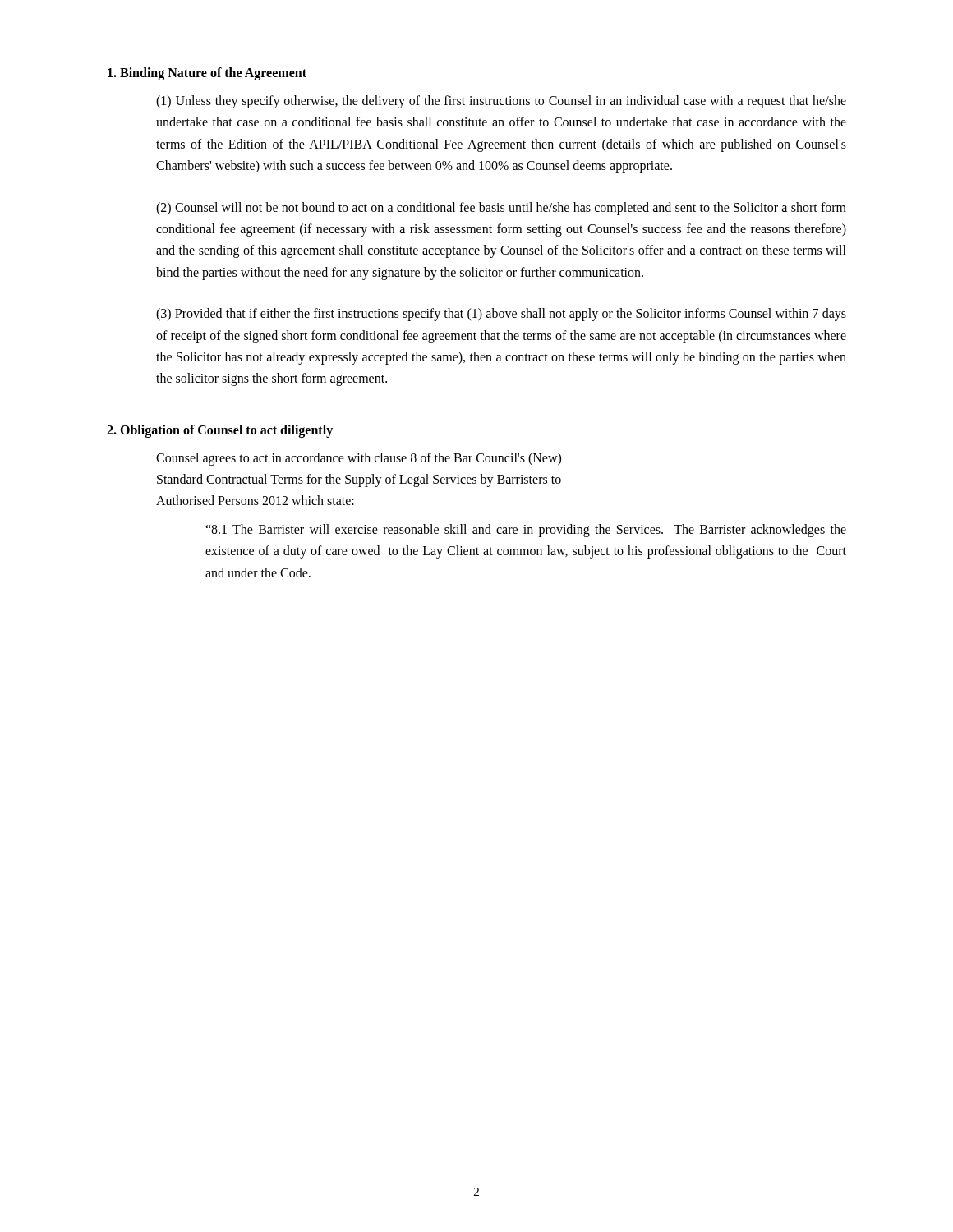
Task: Find the element starting "(3) Provided that if either the first instructions"
Action: 501,346
